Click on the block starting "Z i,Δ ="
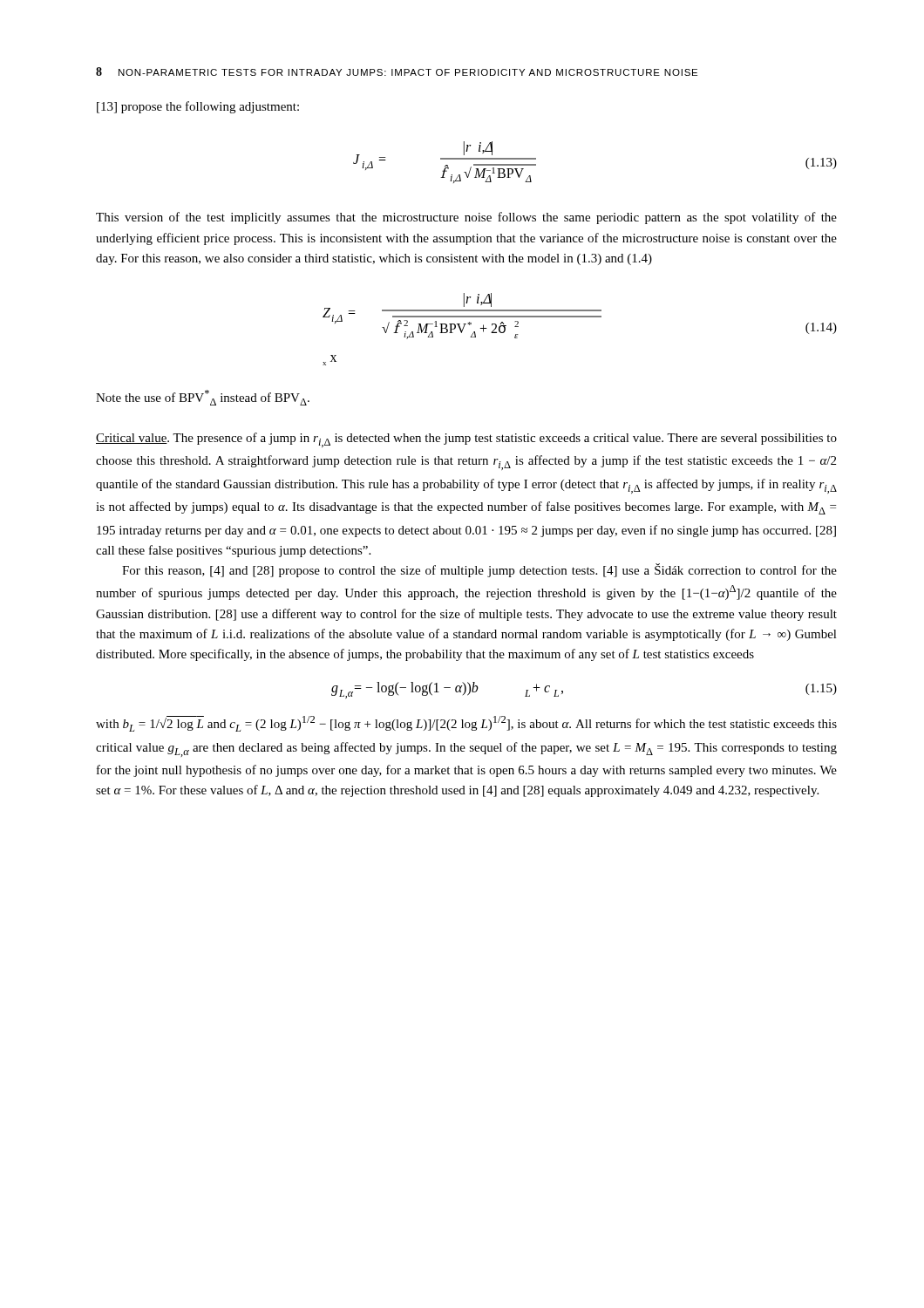924x1308 pixels. pyautogui.click(x=580, y=327)
